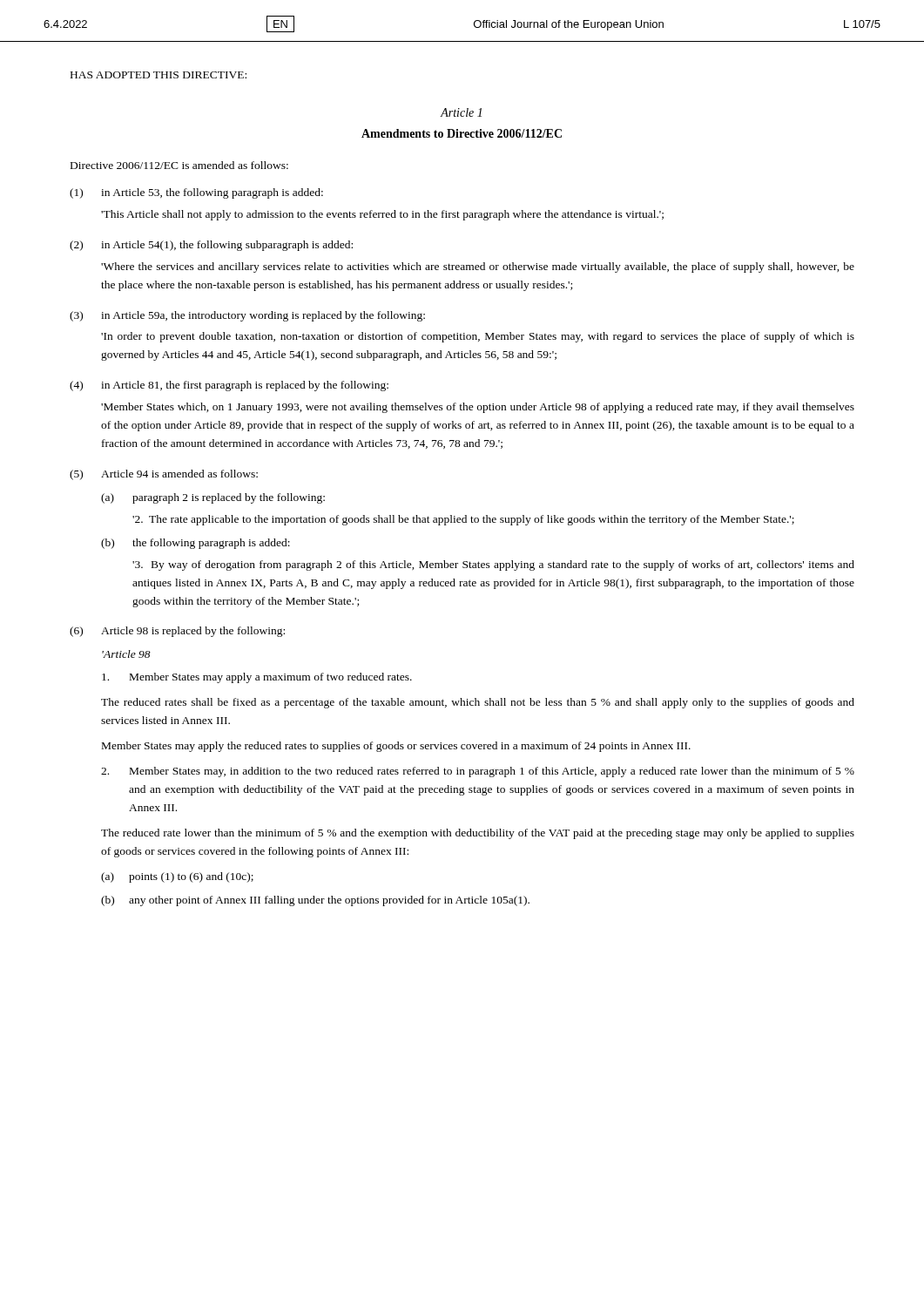Find the block on this page that starts "(3) in Article 59a,"
Viewport: 924px width, 1307px height.
tap(462, 338)
